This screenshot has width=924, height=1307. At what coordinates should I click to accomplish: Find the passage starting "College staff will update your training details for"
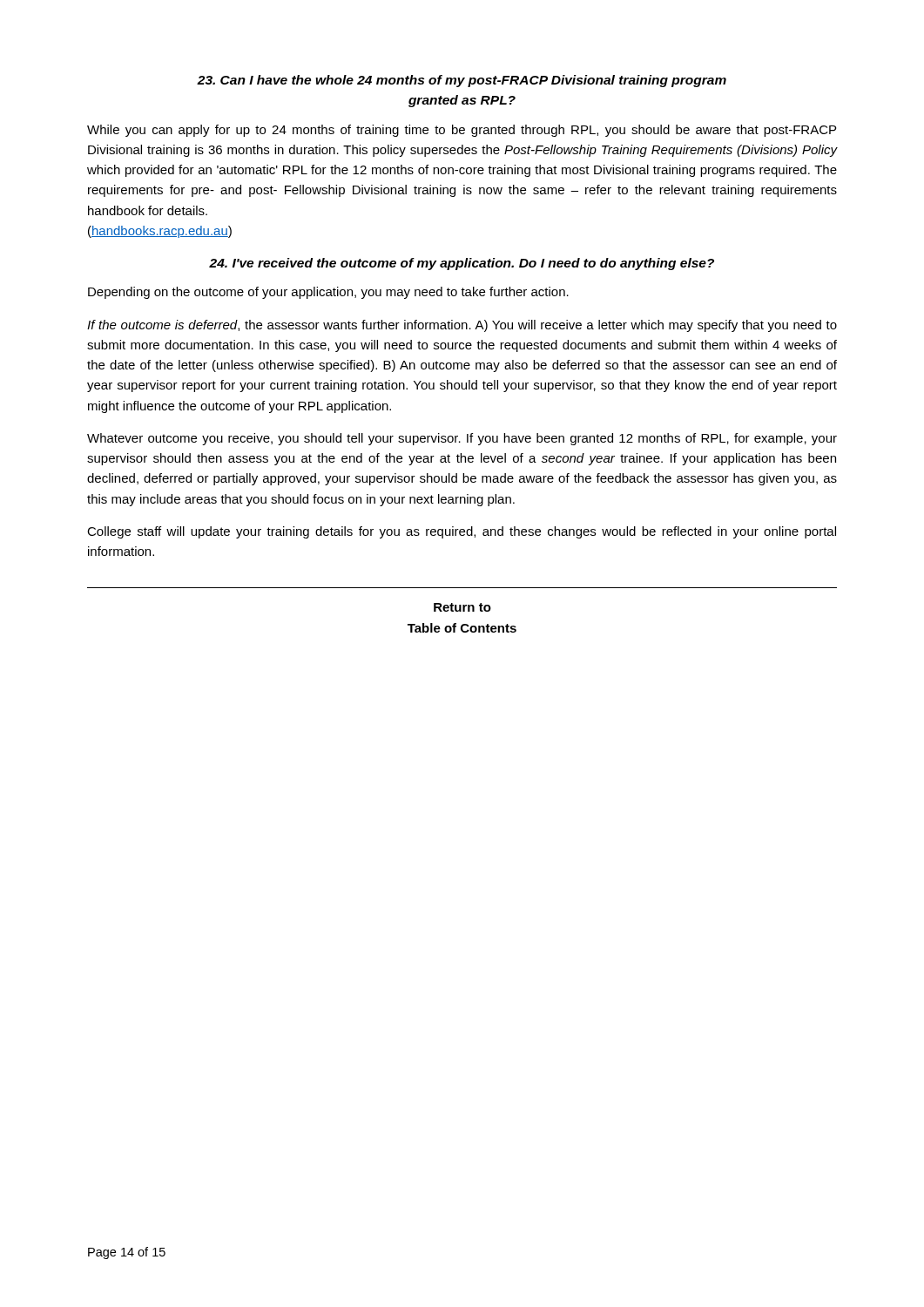pyautogui.click(x=462, y=541)
